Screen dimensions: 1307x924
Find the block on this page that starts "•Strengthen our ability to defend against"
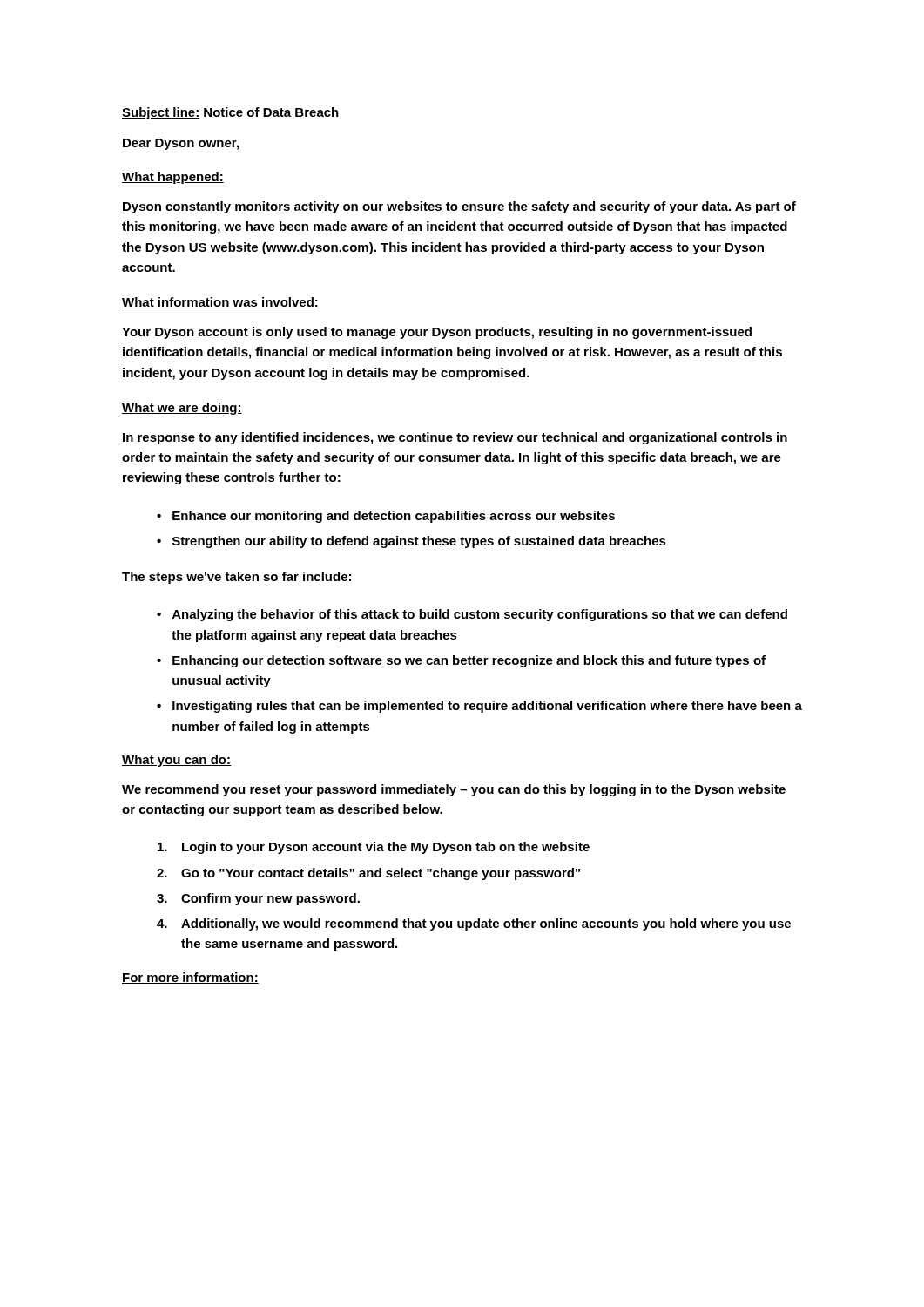pyautogui.click(x=411, y=541)
